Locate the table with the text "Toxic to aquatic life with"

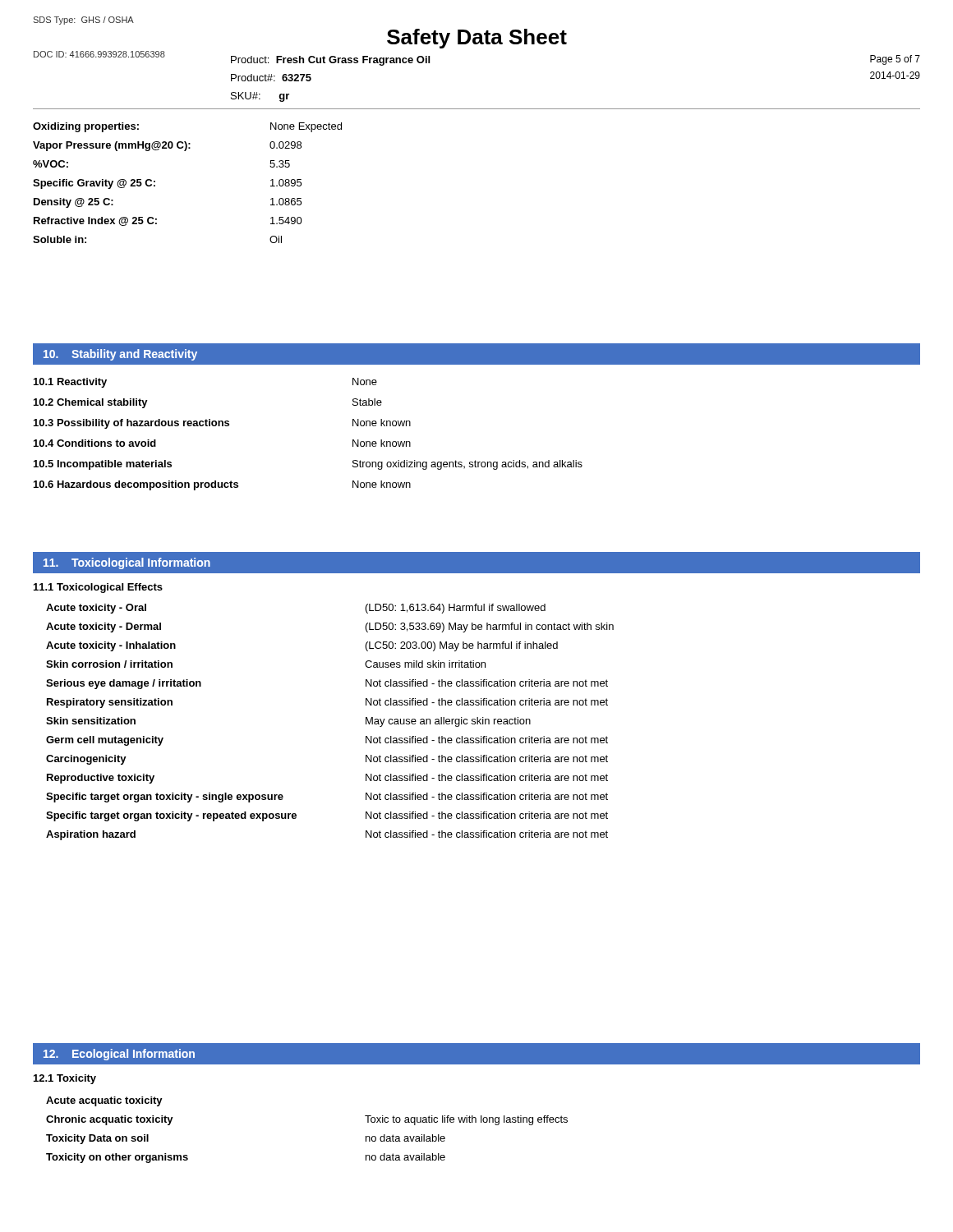coord(476,1129)
